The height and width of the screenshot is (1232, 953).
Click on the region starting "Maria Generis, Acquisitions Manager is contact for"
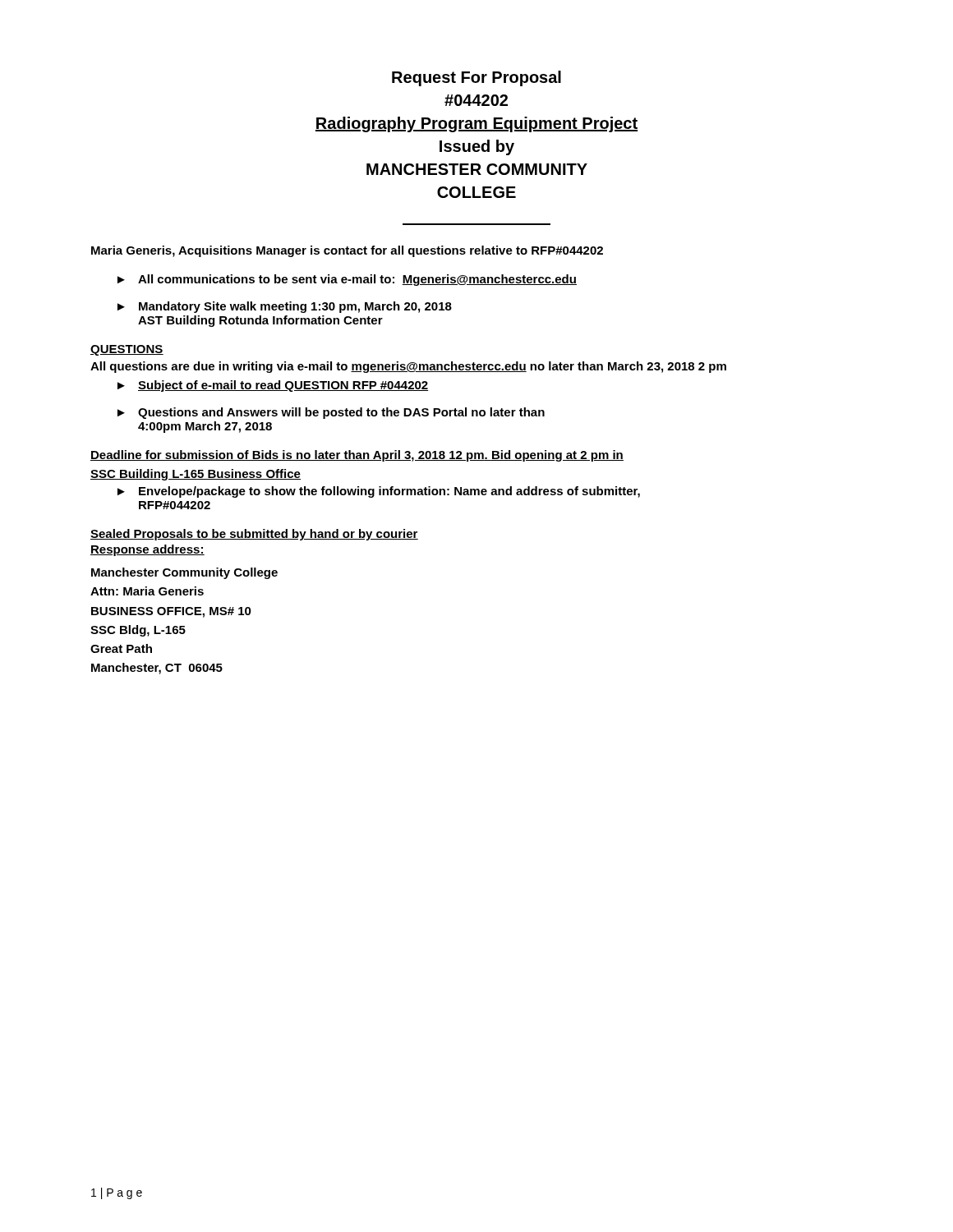point(347,250)
